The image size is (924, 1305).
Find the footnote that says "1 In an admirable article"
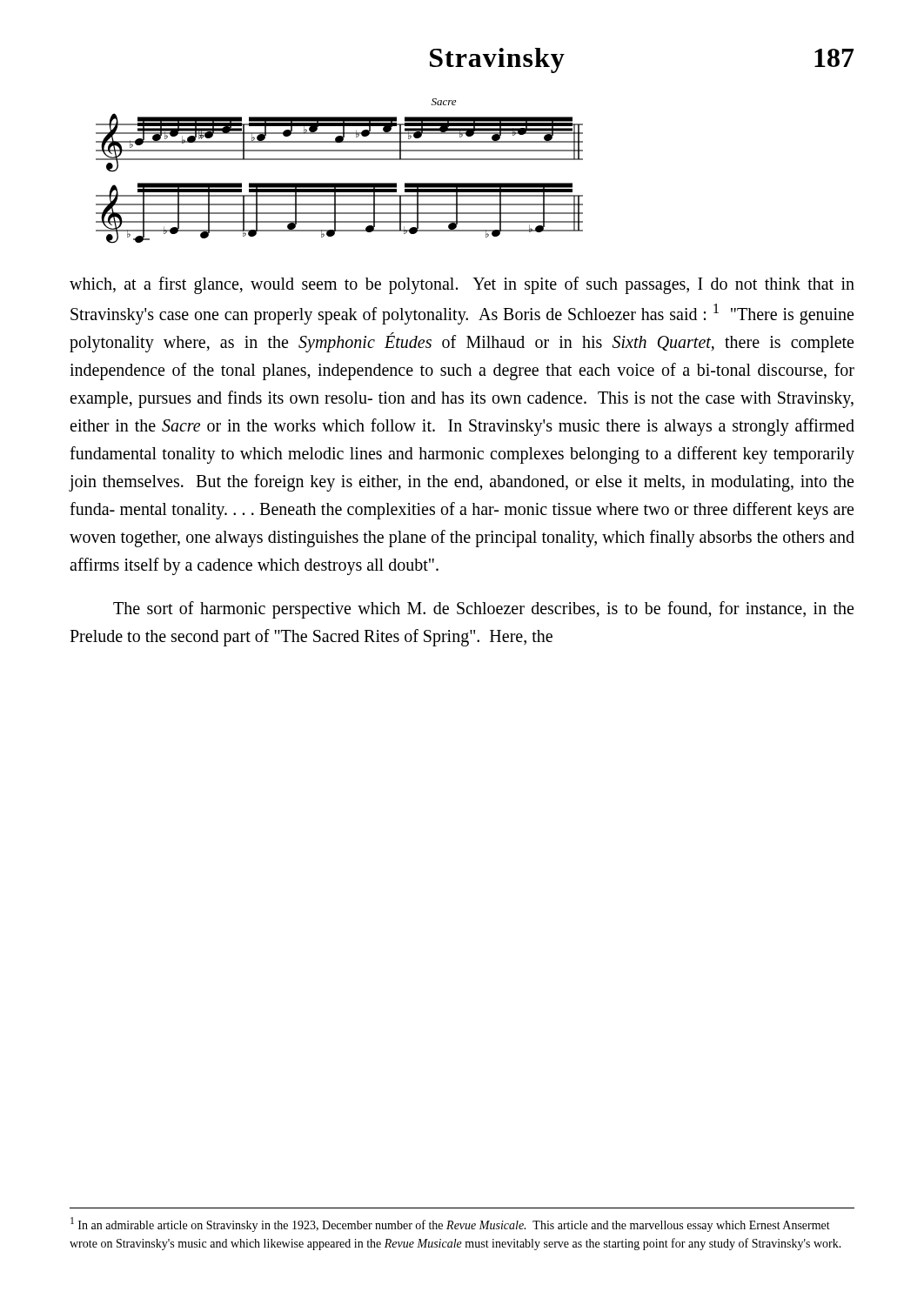(456, 1233)
